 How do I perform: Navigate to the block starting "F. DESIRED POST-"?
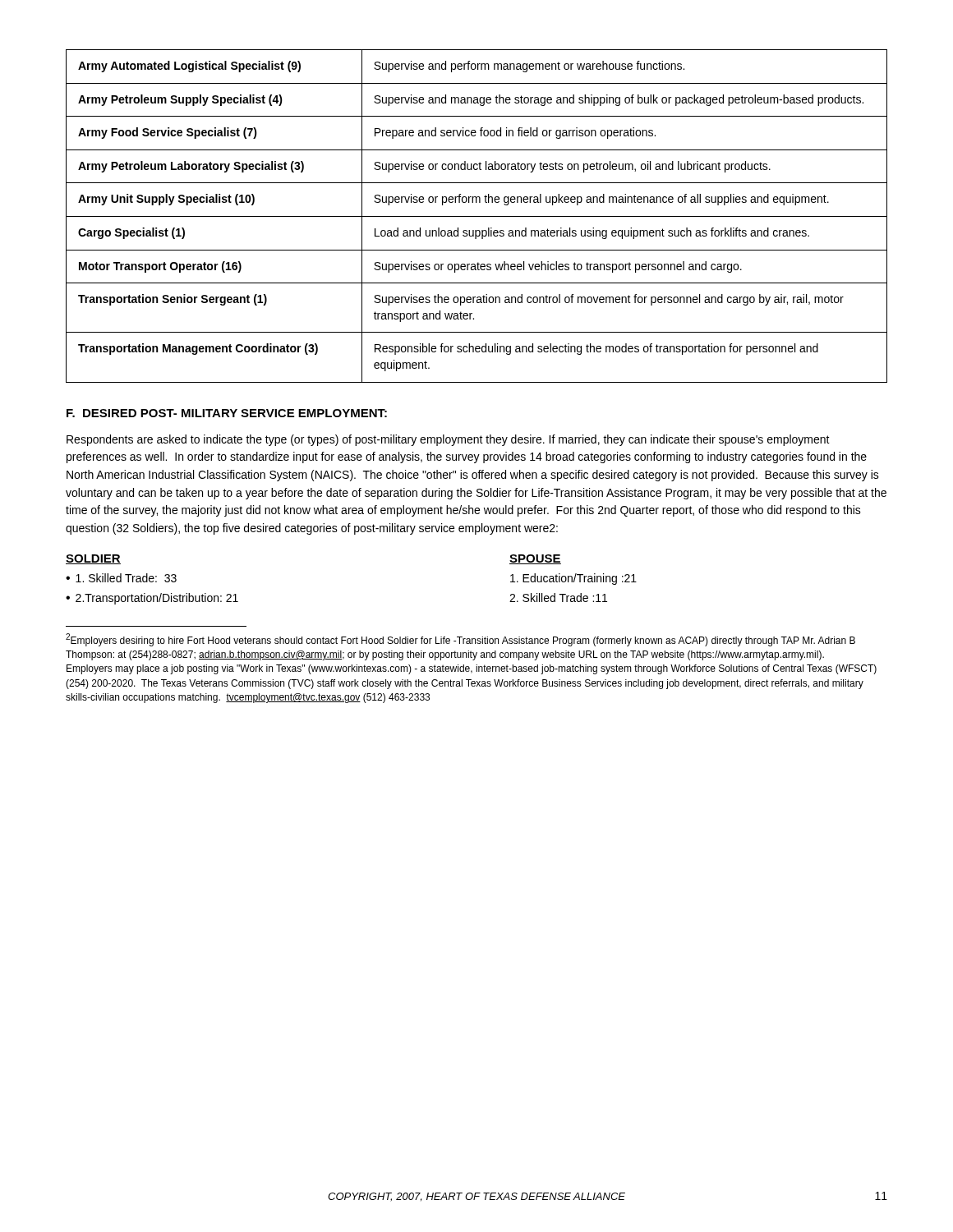[227, 412]
